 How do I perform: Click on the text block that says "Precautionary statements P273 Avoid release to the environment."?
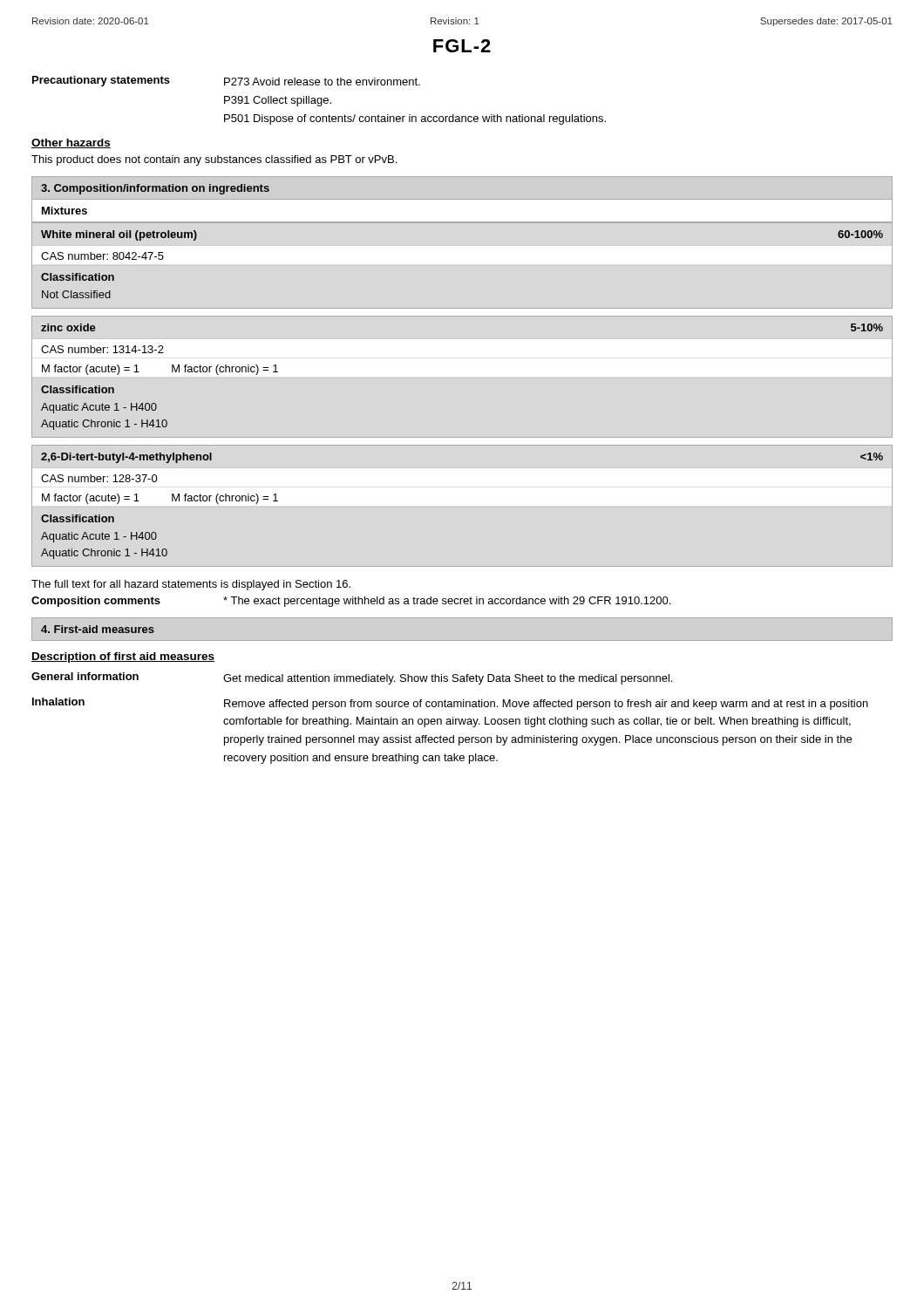[x=226, y=81]
